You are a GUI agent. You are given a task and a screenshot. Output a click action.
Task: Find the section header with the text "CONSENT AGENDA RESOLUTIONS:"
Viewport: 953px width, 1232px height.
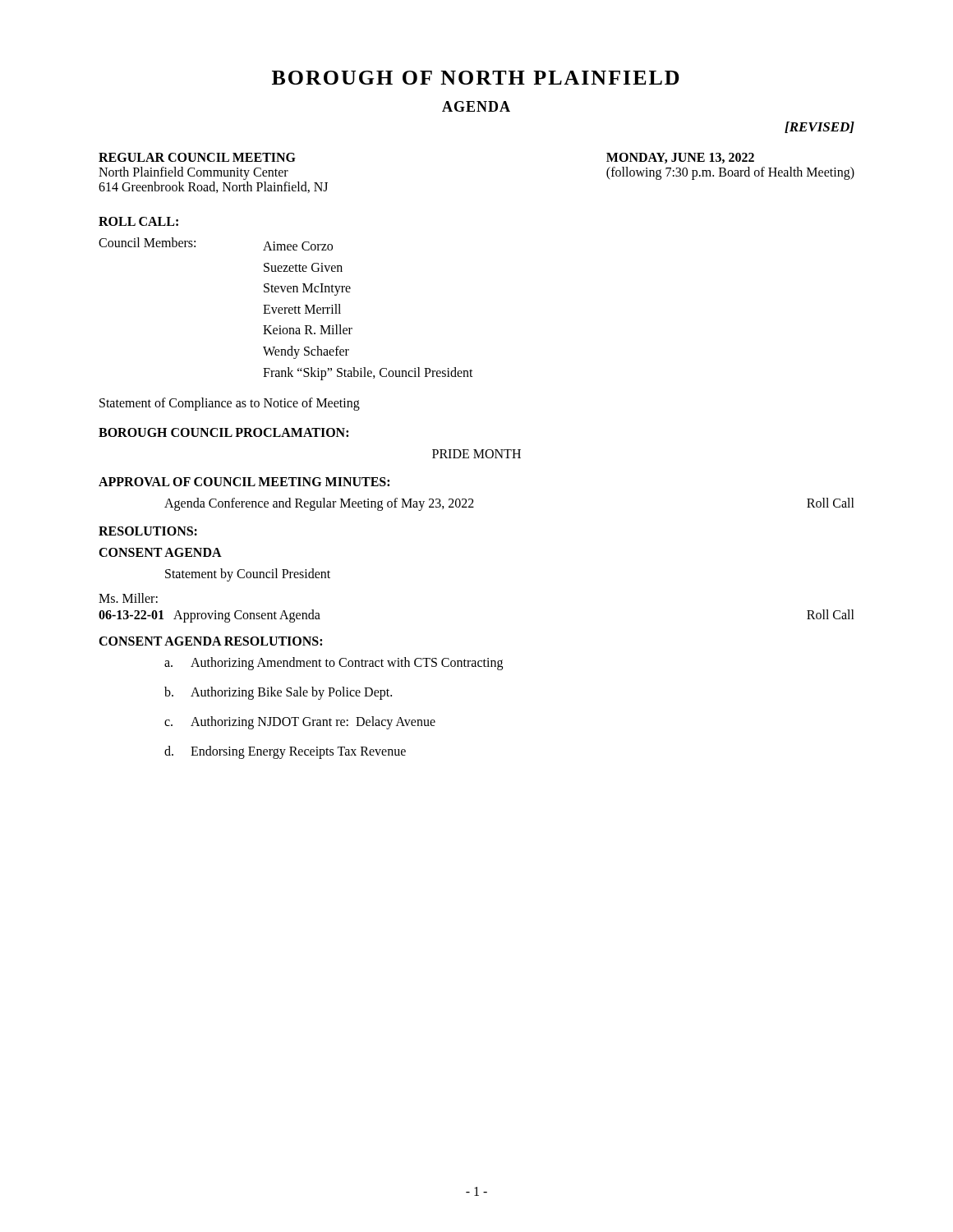point(211,641)
